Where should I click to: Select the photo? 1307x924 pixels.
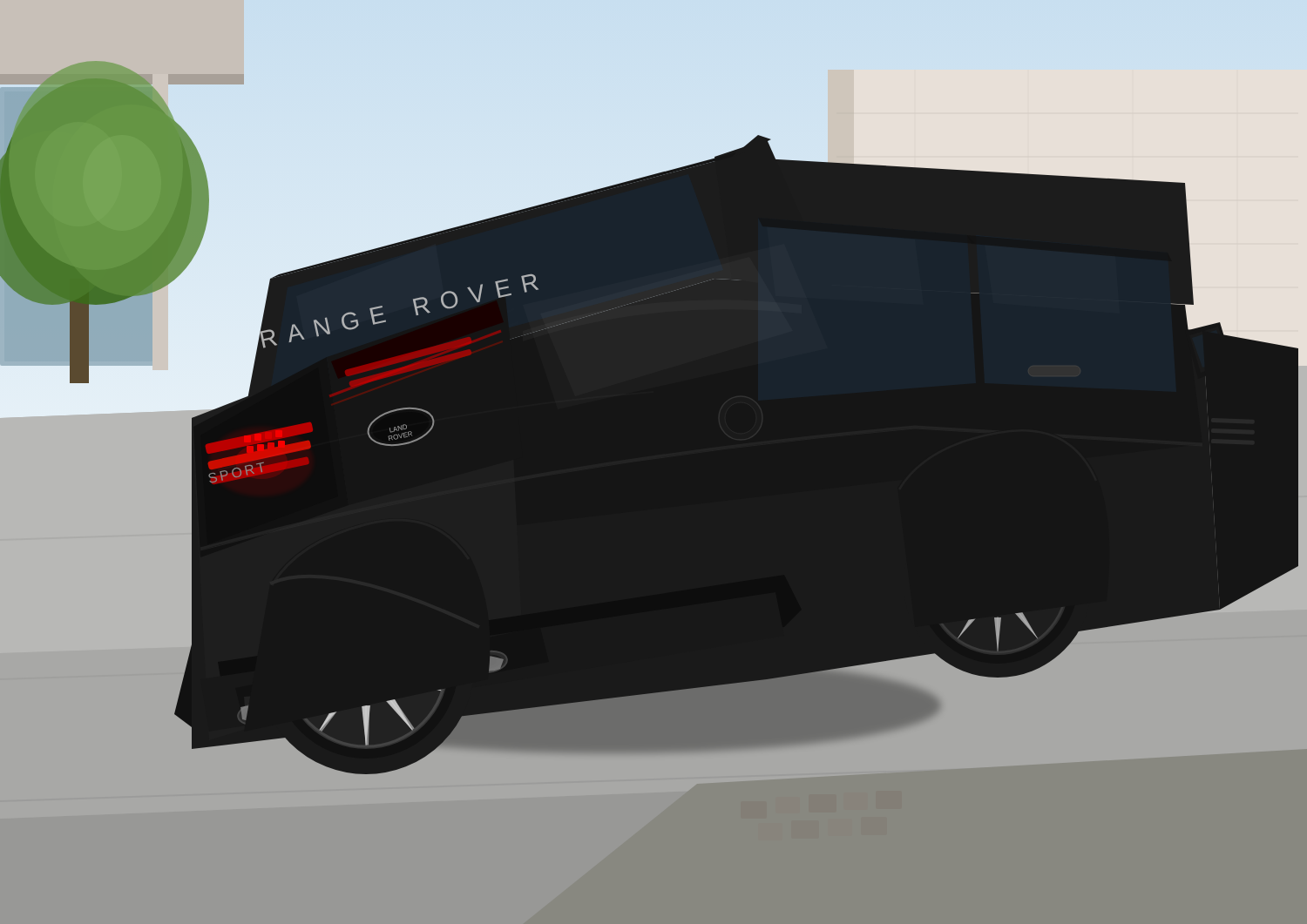click(654, 462)
